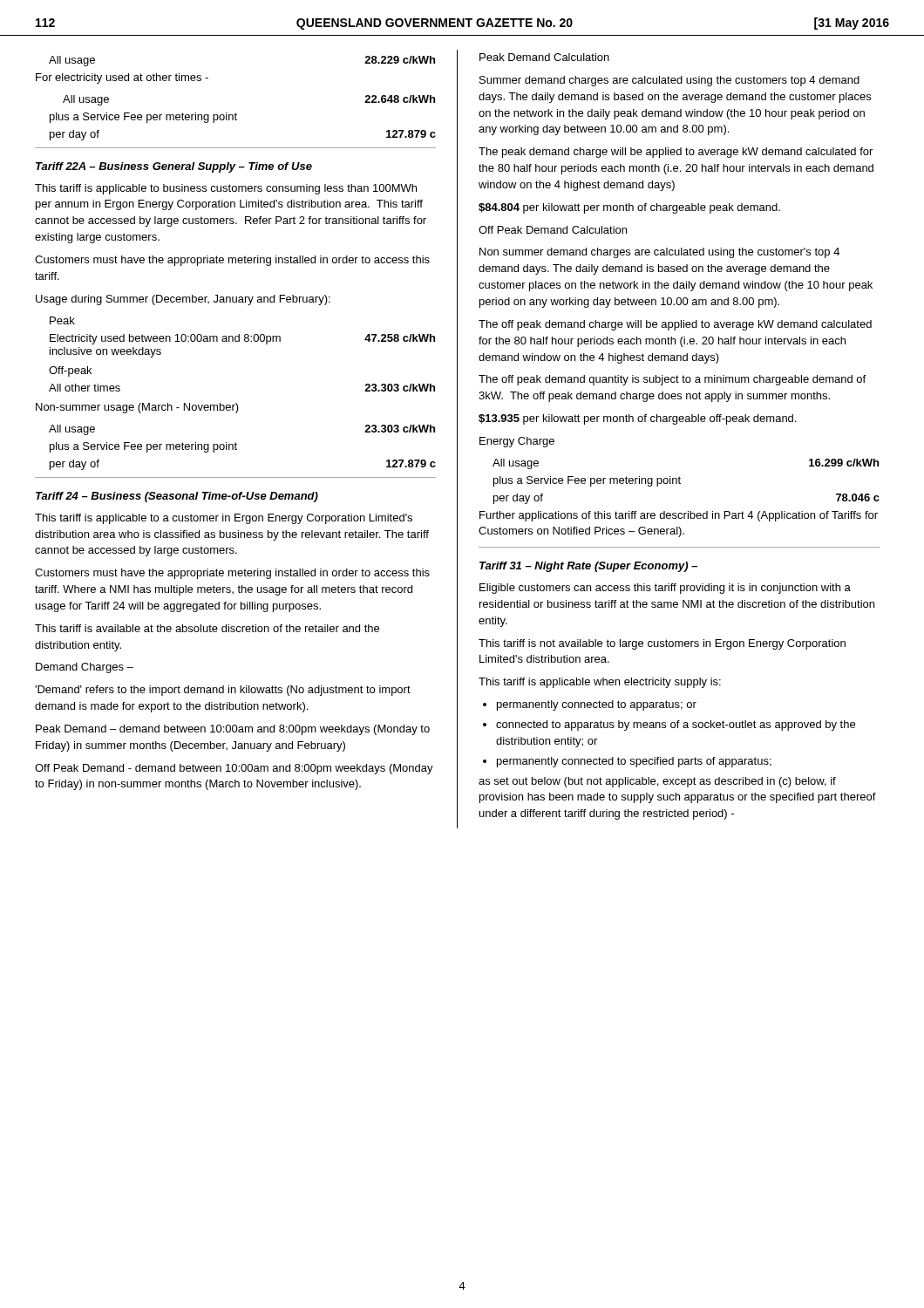
Task: Click on the block starting "'Demand' refers to the import demand in"
Action: 235,699
